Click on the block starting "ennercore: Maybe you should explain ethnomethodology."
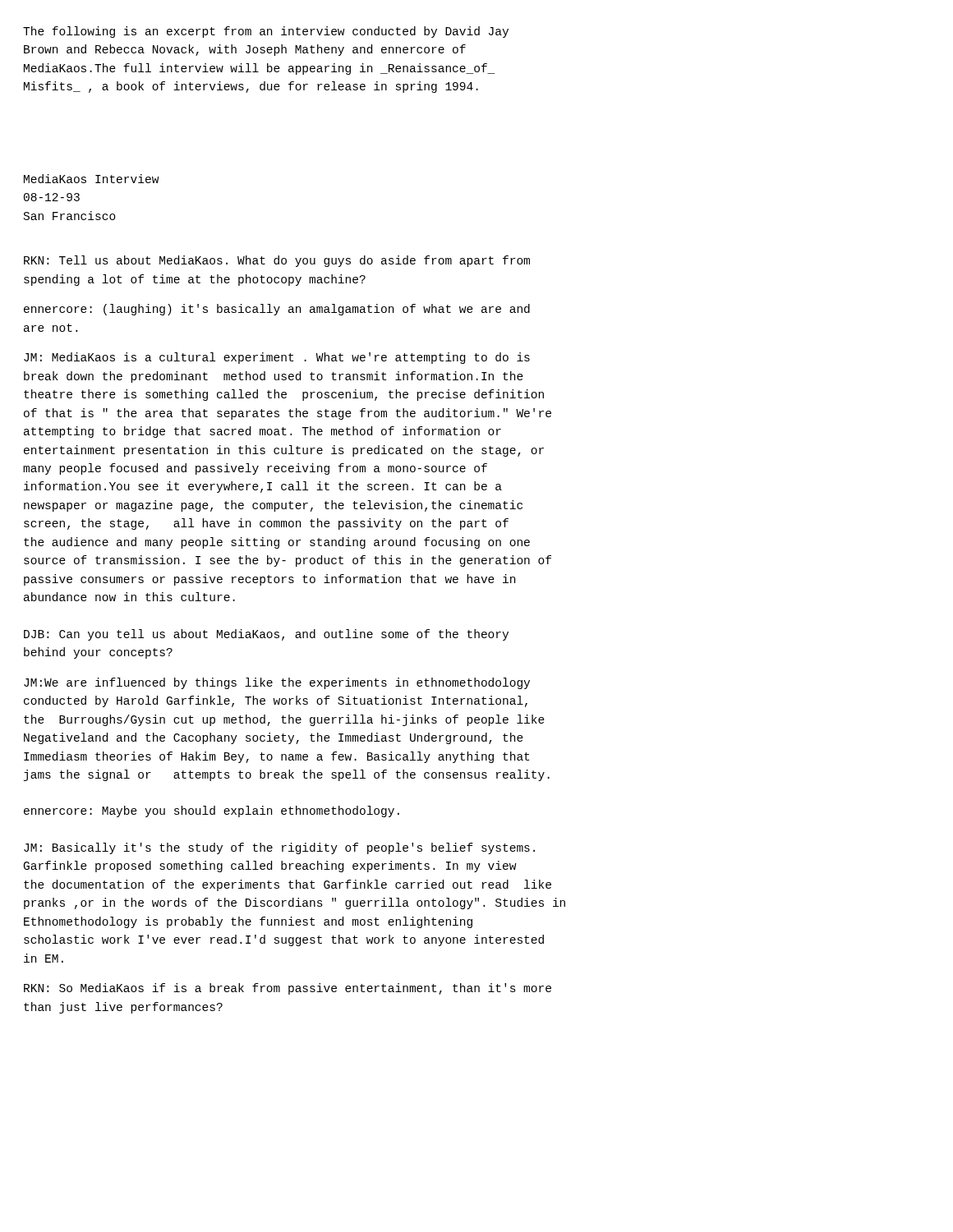953x1232 pixels. click(212, 812)
